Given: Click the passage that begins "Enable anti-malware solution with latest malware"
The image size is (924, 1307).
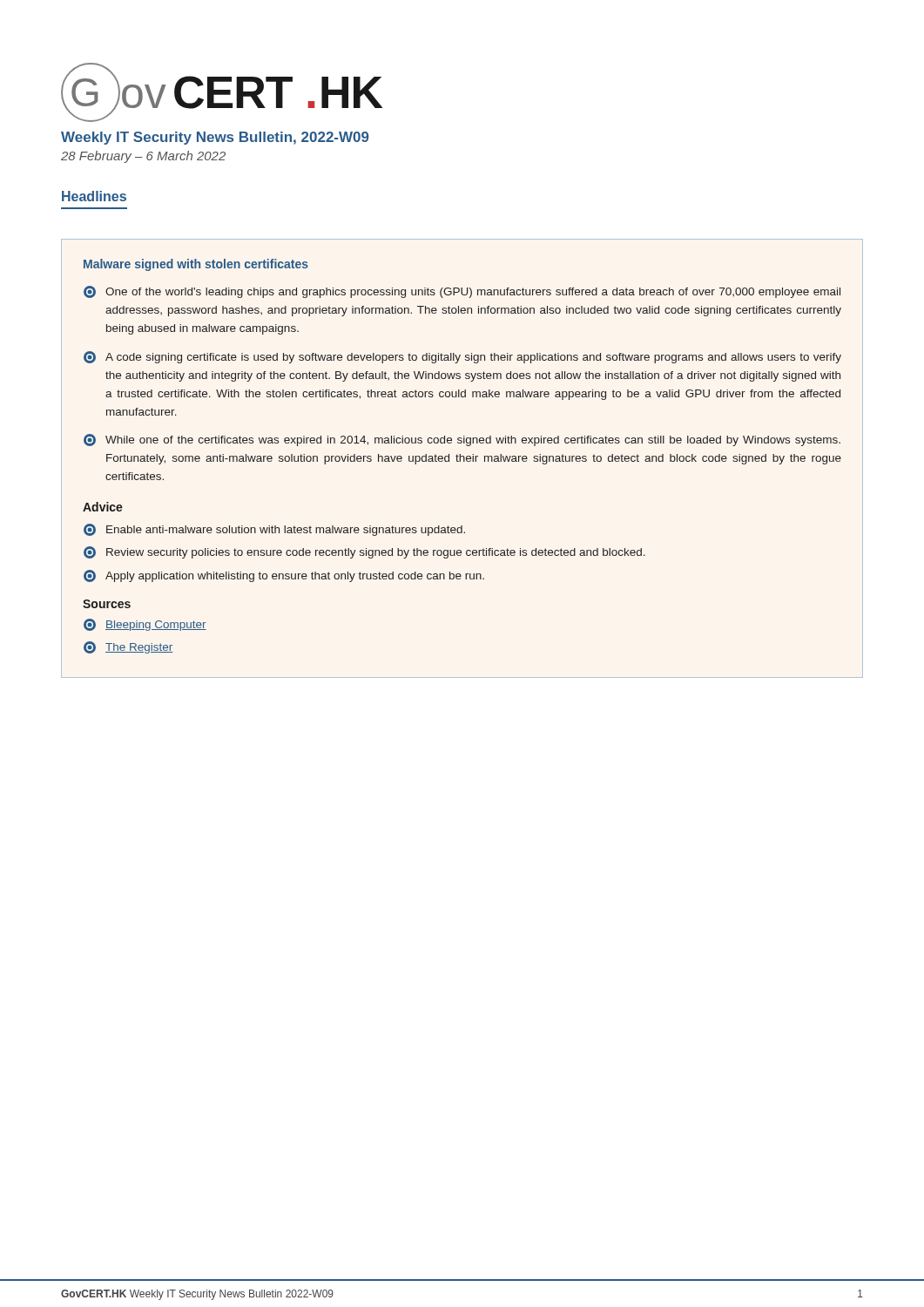Looking at the screenshot, I should point(274,530).
